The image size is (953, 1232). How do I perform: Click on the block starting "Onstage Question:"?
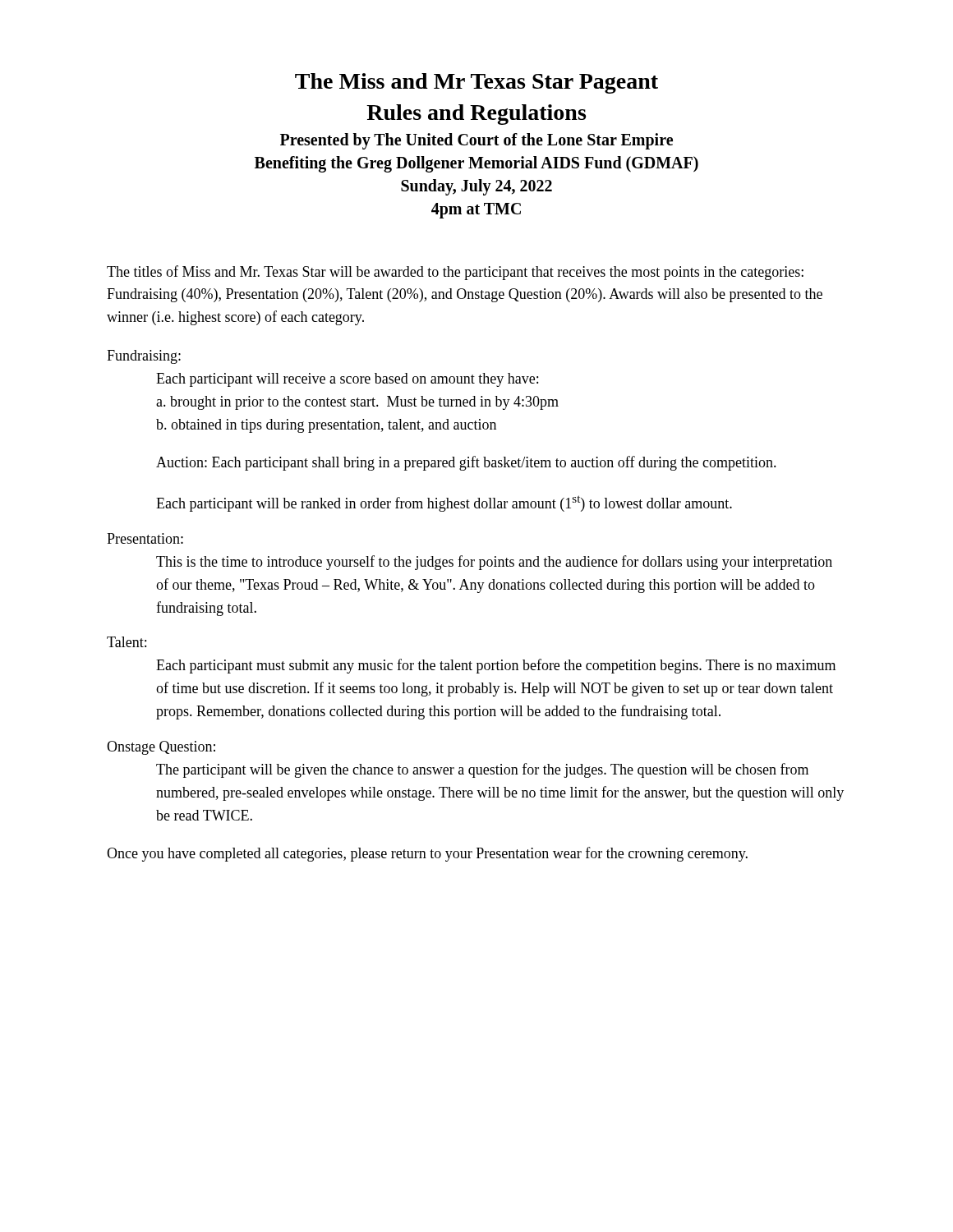(162, 747)
